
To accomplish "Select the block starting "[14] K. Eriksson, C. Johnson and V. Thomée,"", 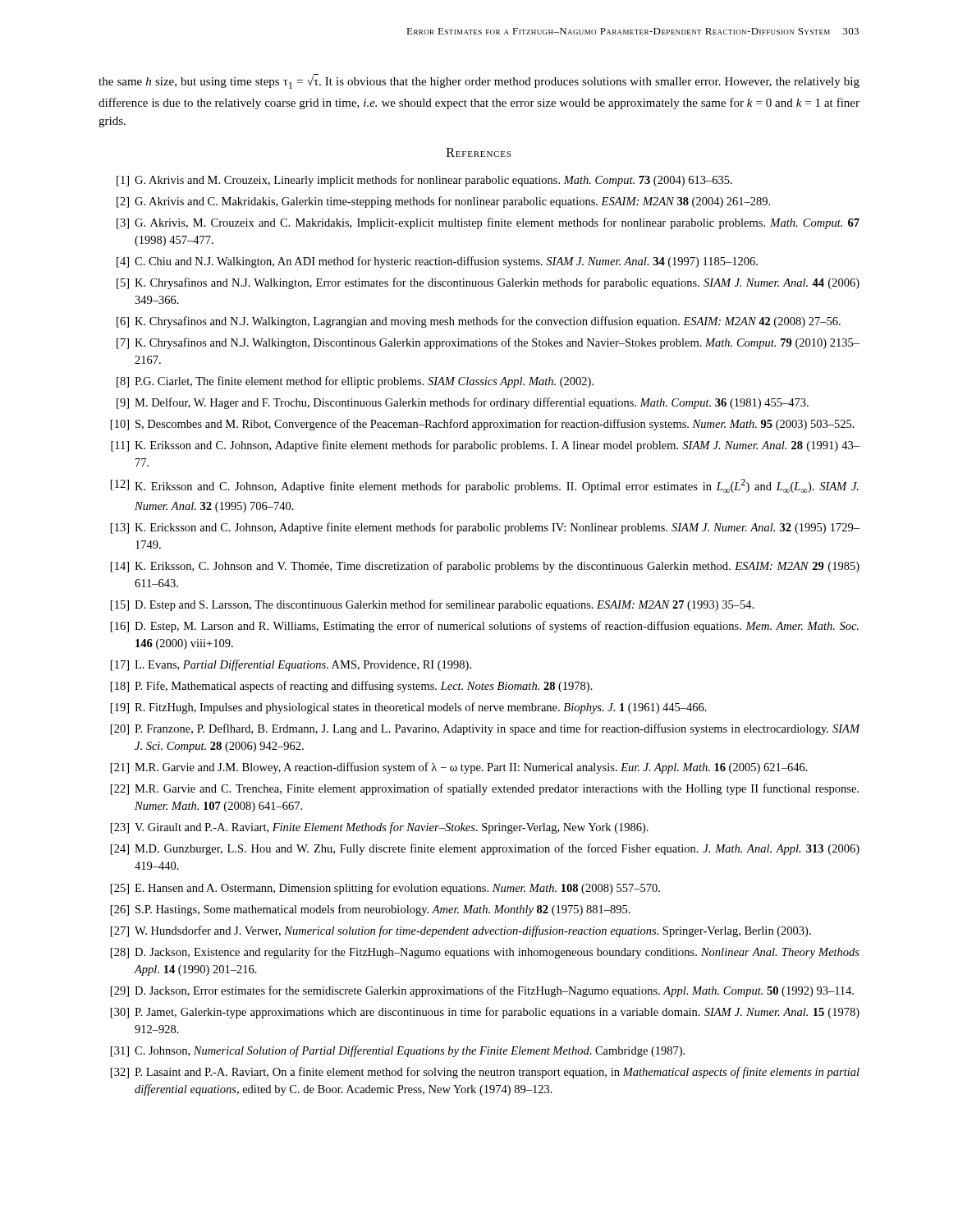I will tap(479, 575).
